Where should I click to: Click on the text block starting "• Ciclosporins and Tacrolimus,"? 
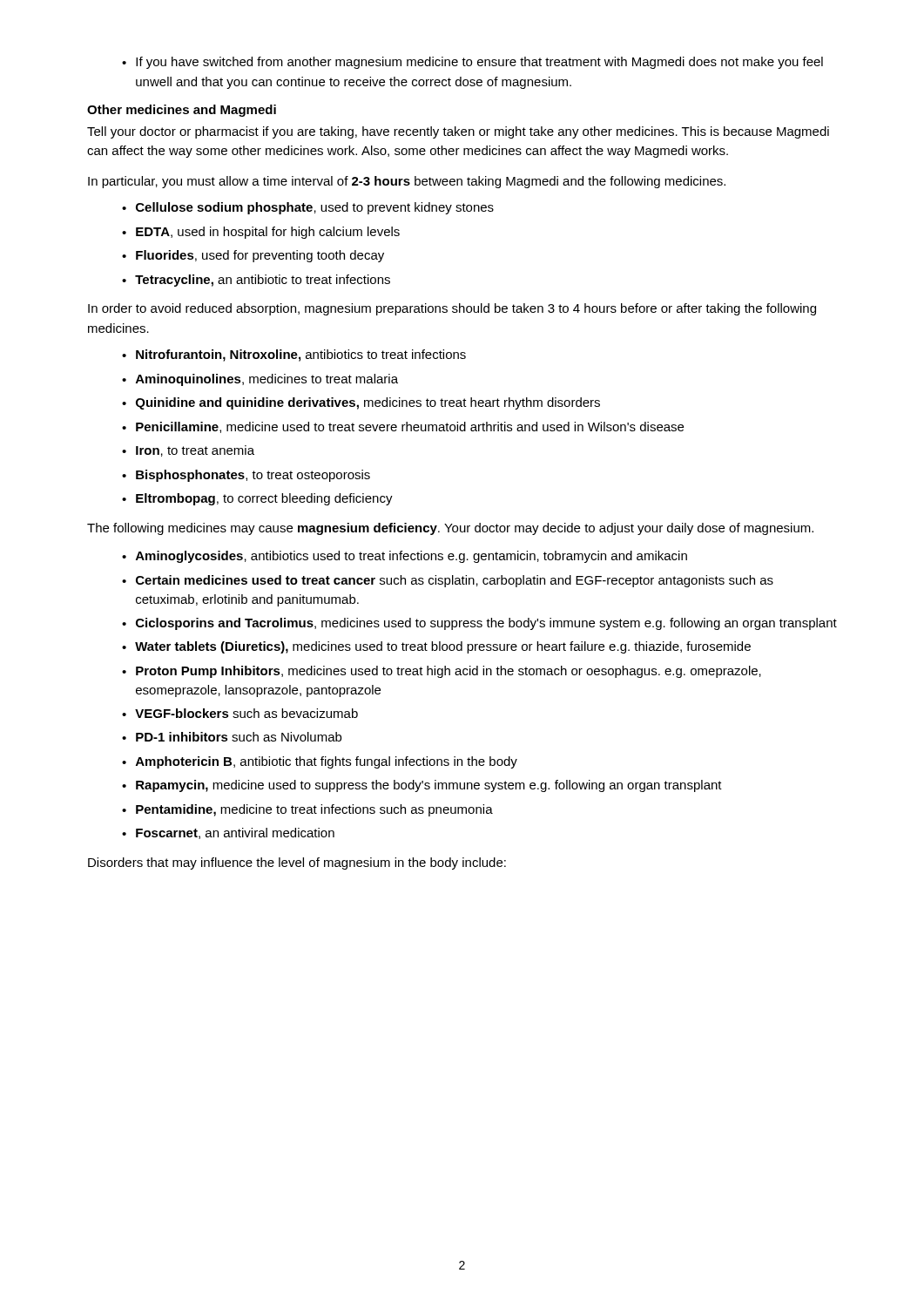pos(479,623)
